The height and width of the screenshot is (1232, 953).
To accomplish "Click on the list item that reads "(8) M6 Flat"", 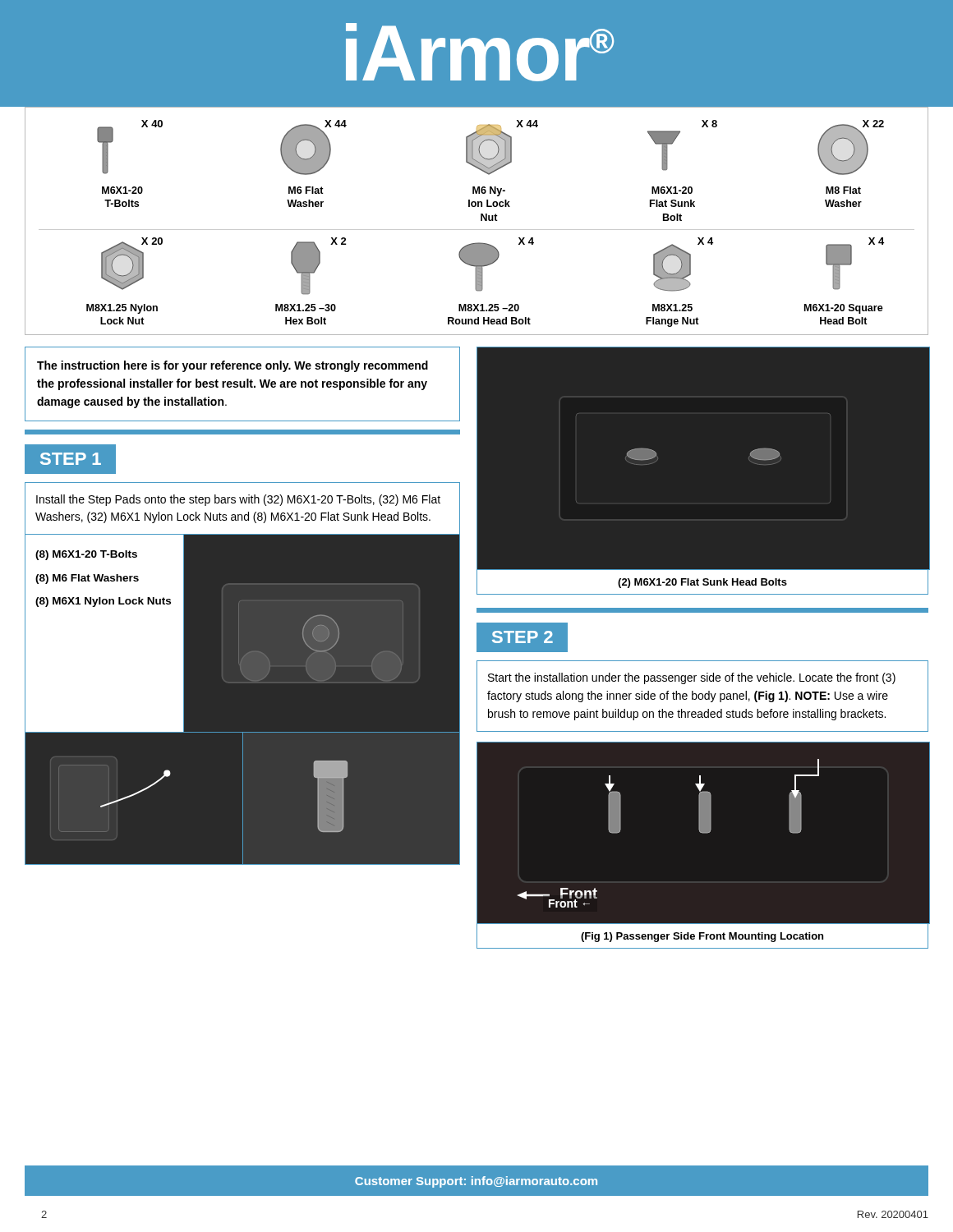I will point(87,578).
